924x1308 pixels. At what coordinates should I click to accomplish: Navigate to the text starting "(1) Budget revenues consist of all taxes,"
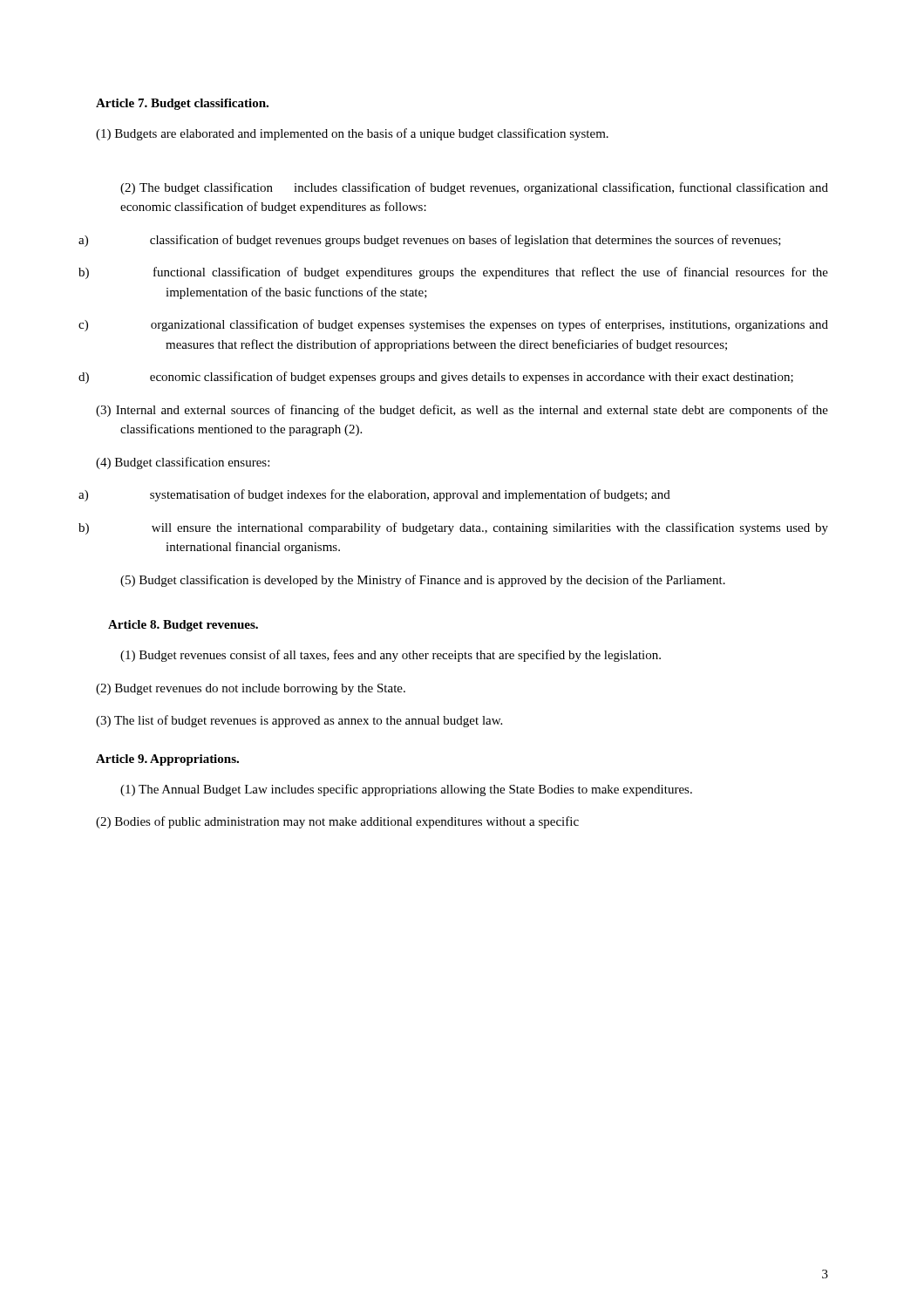click(462, 655)
